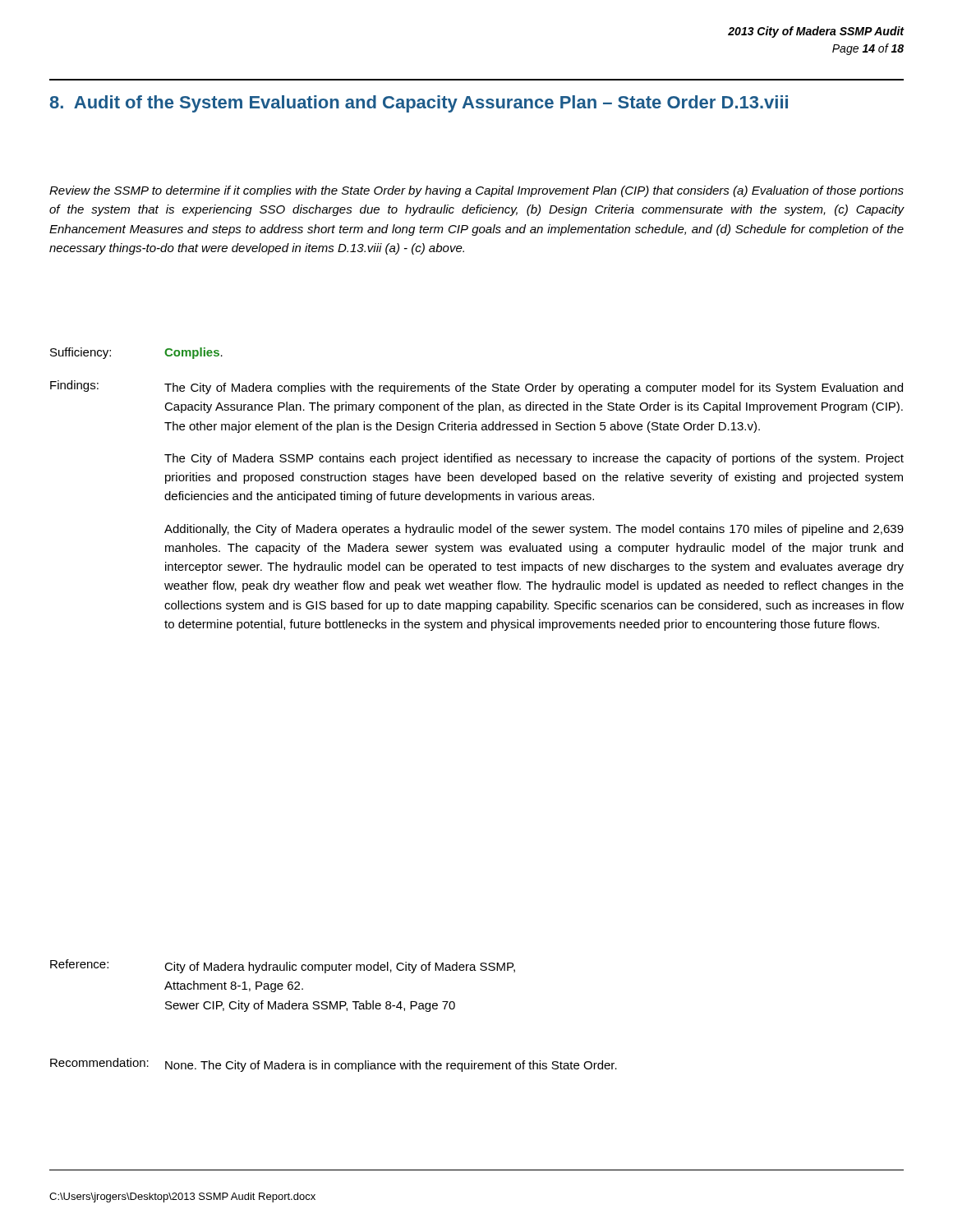Screen dimensions: 1232x953
Task: Select the text block that reads "Review the SSMP"
Action: (476, 219)
